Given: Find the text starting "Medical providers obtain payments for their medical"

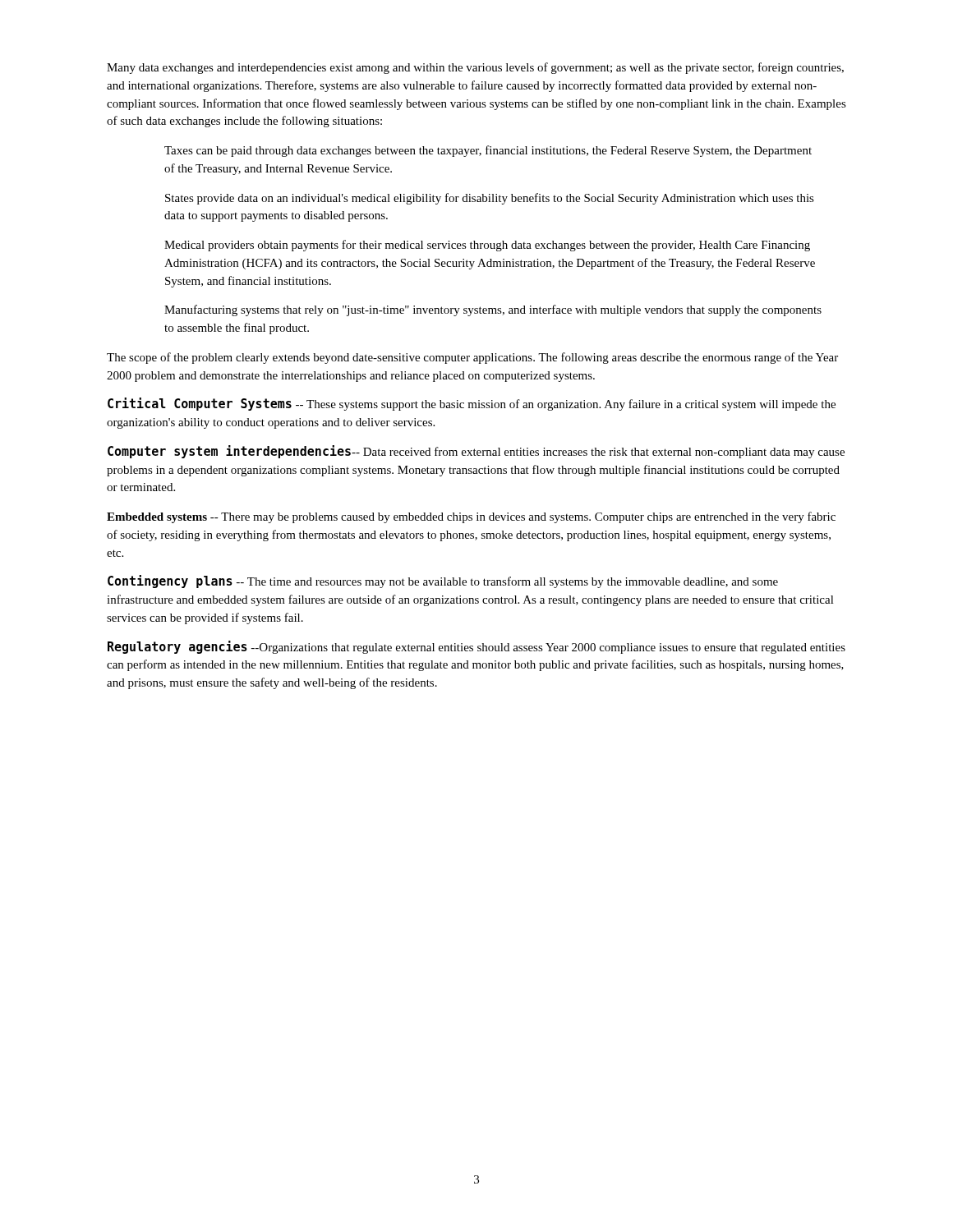Looking at the screenshot, I should (x=490, y=263).
